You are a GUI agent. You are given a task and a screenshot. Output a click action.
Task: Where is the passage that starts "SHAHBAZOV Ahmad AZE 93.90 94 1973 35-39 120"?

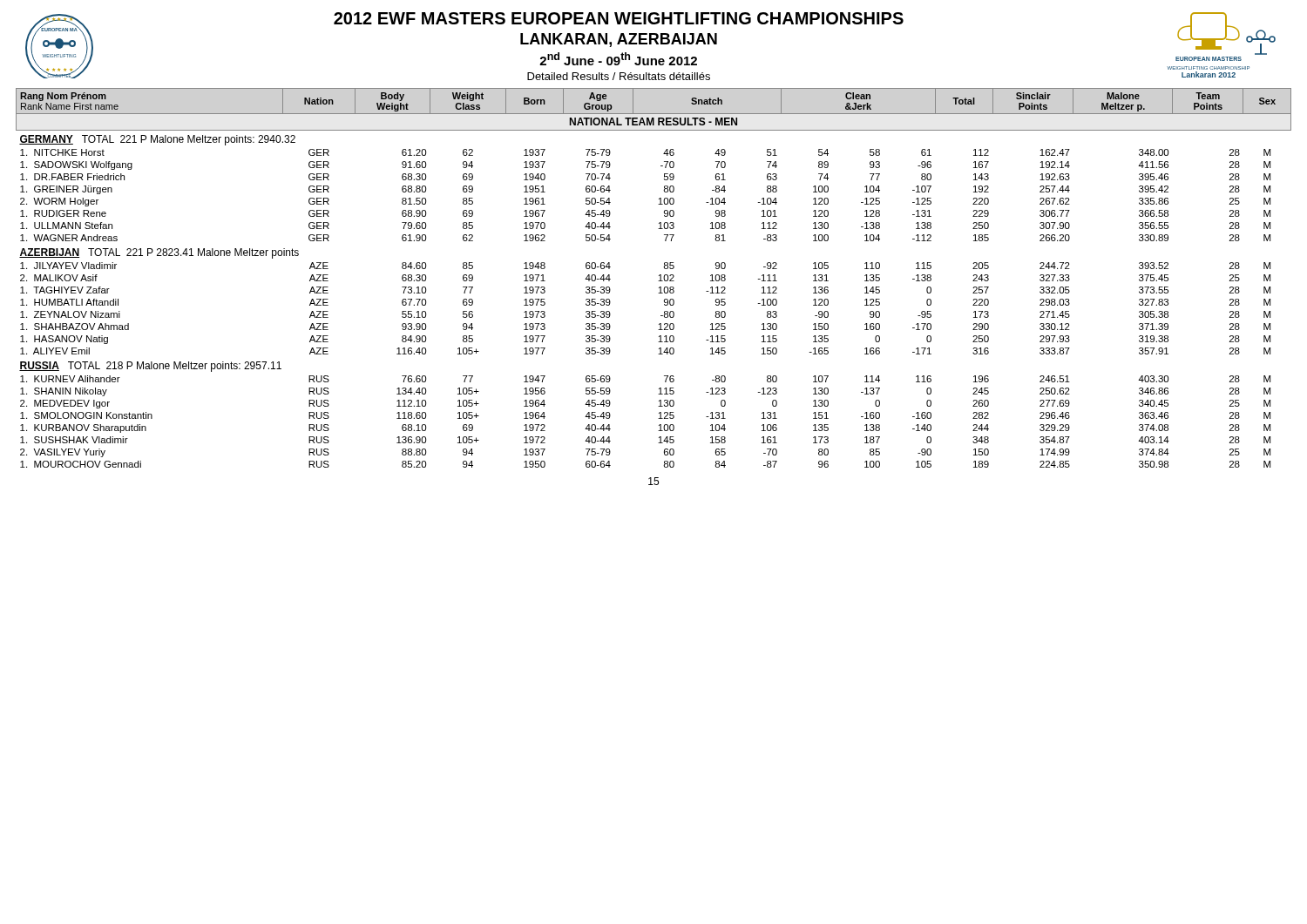point(654,327)
